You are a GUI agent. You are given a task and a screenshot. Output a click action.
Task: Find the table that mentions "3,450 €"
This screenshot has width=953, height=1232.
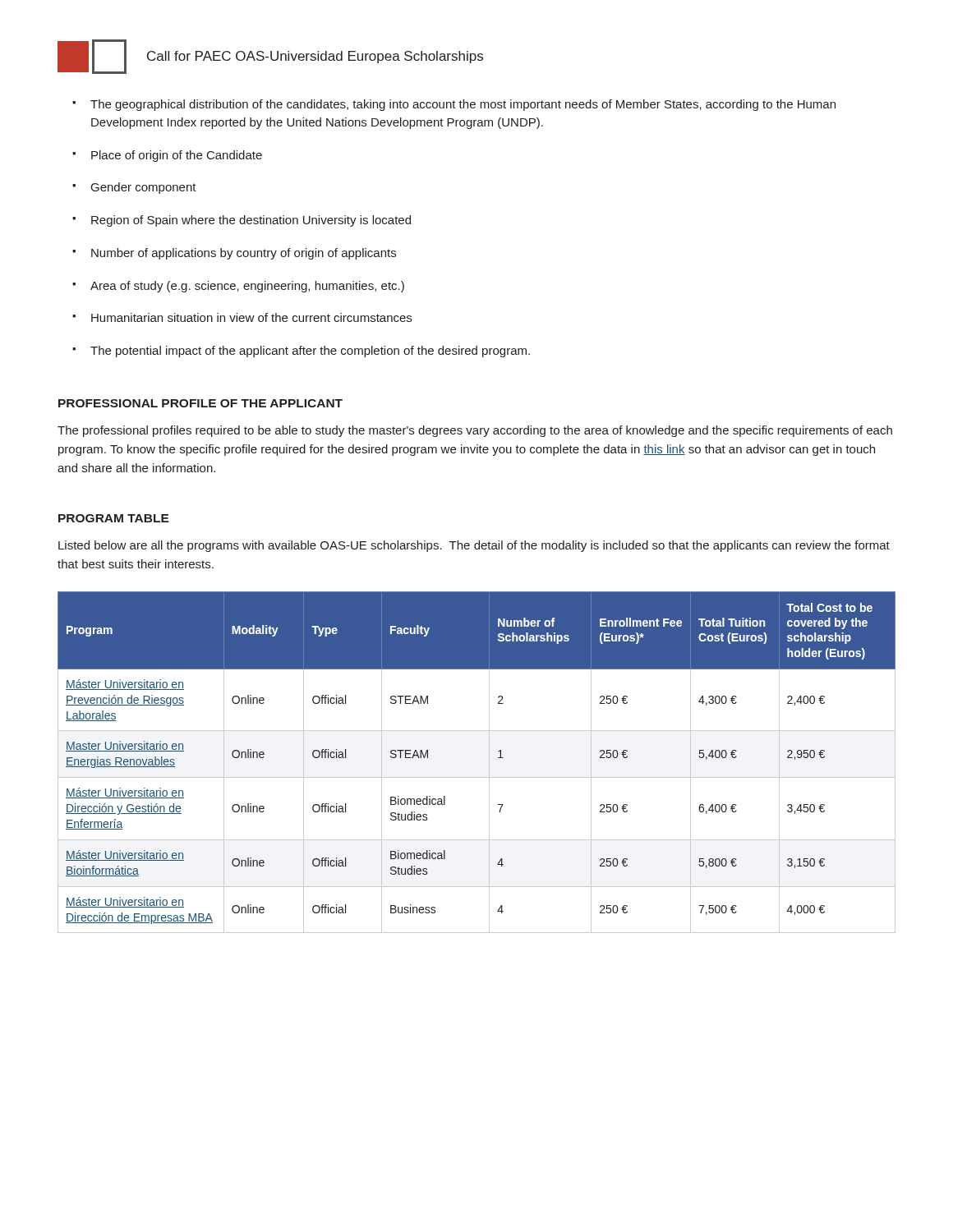tap(476, 762)
